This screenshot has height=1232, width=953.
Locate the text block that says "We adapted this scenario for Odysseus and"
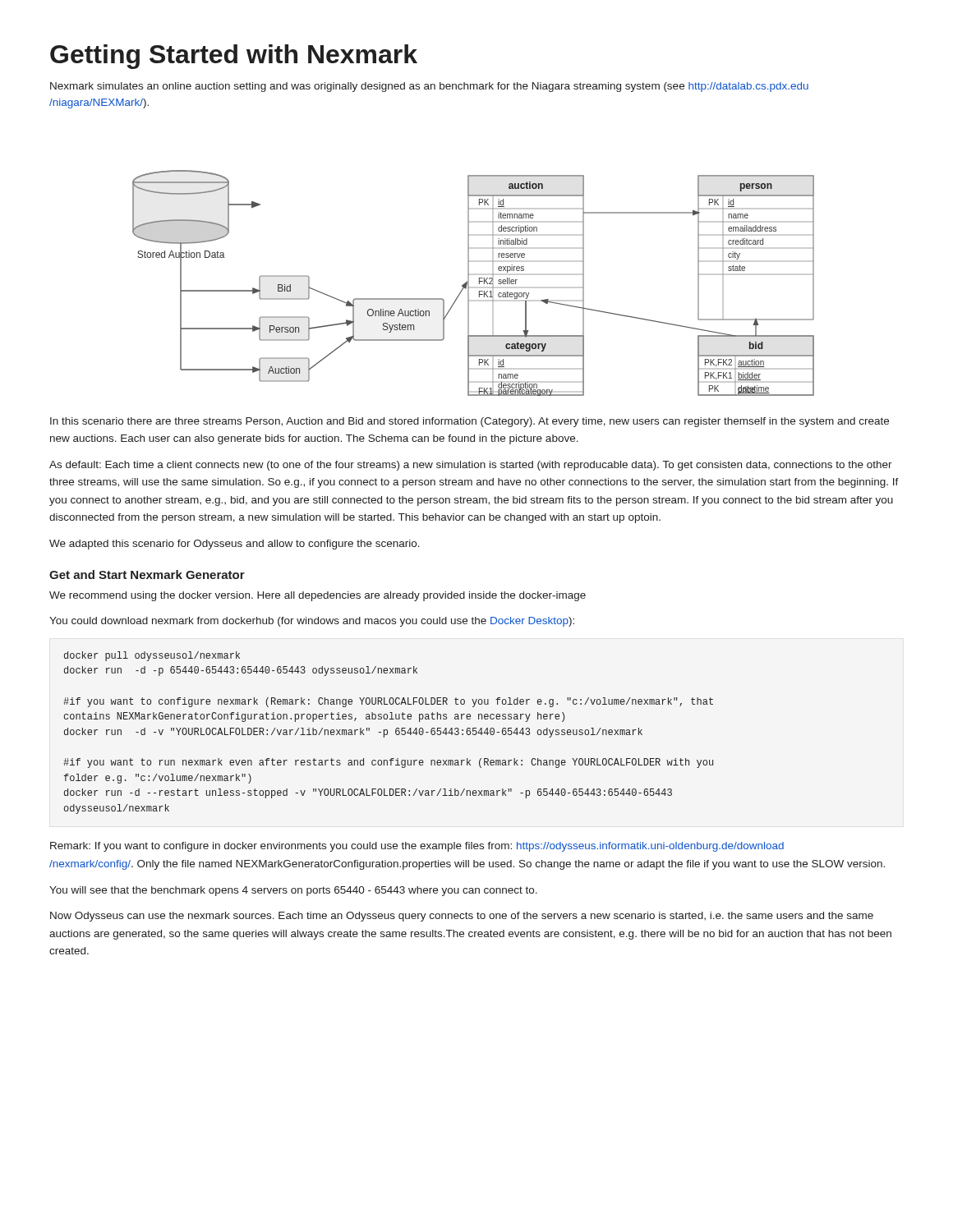235,543
